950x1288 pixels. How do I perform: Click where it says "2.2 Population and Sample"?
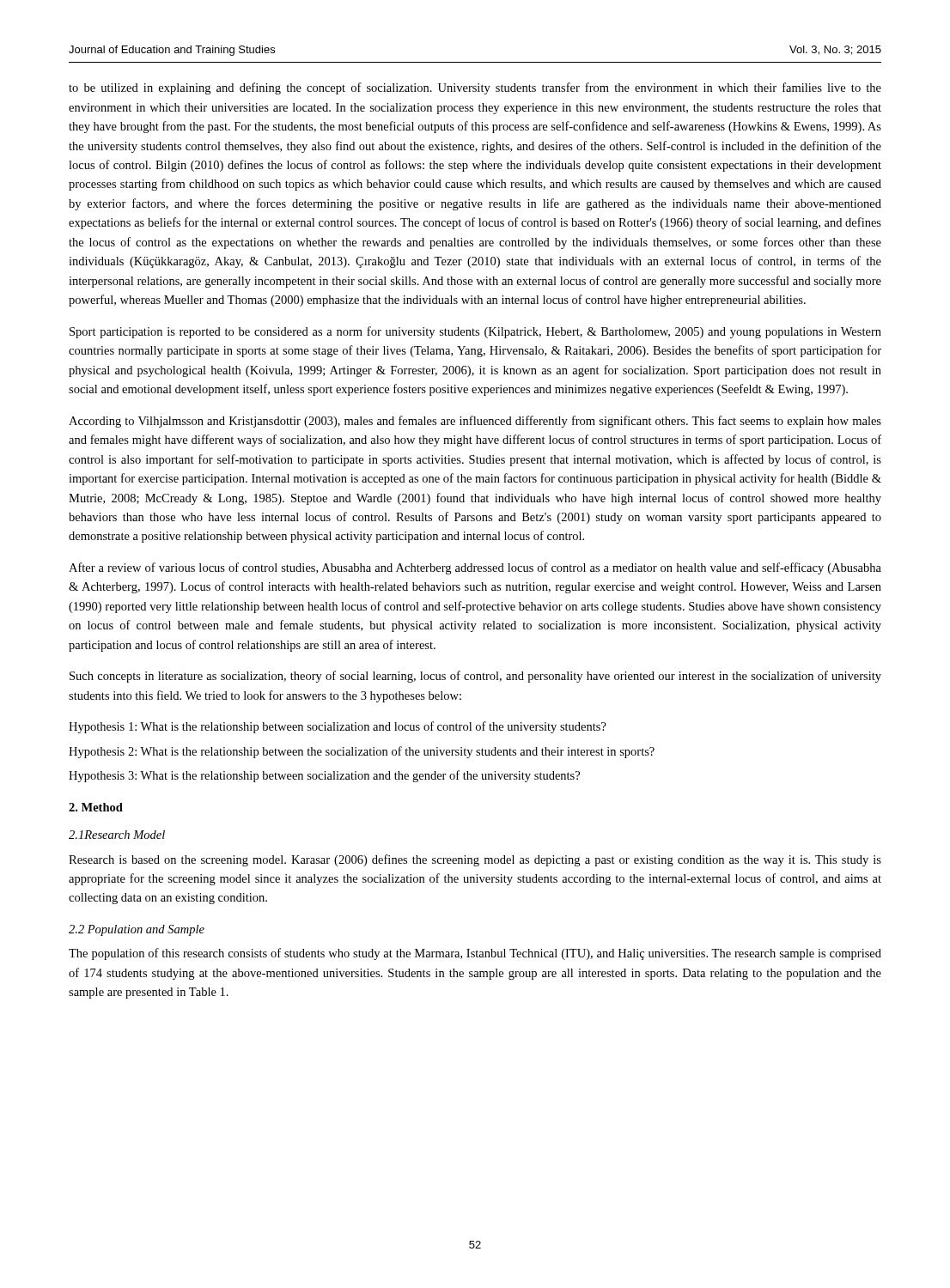(137, 929)
